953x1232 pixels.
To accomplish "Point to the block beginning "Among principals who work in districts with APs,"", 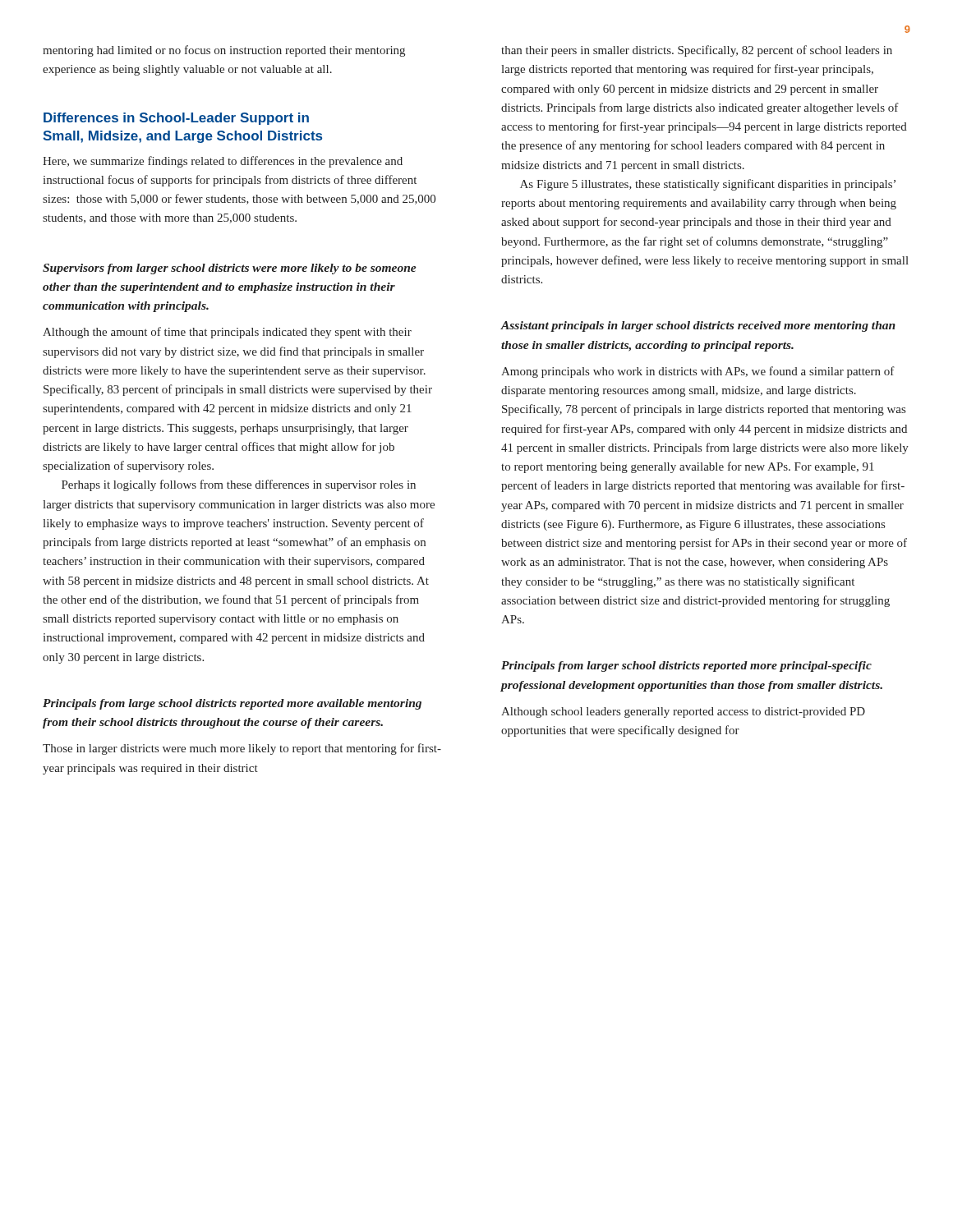I will click(x=706, y=496).
